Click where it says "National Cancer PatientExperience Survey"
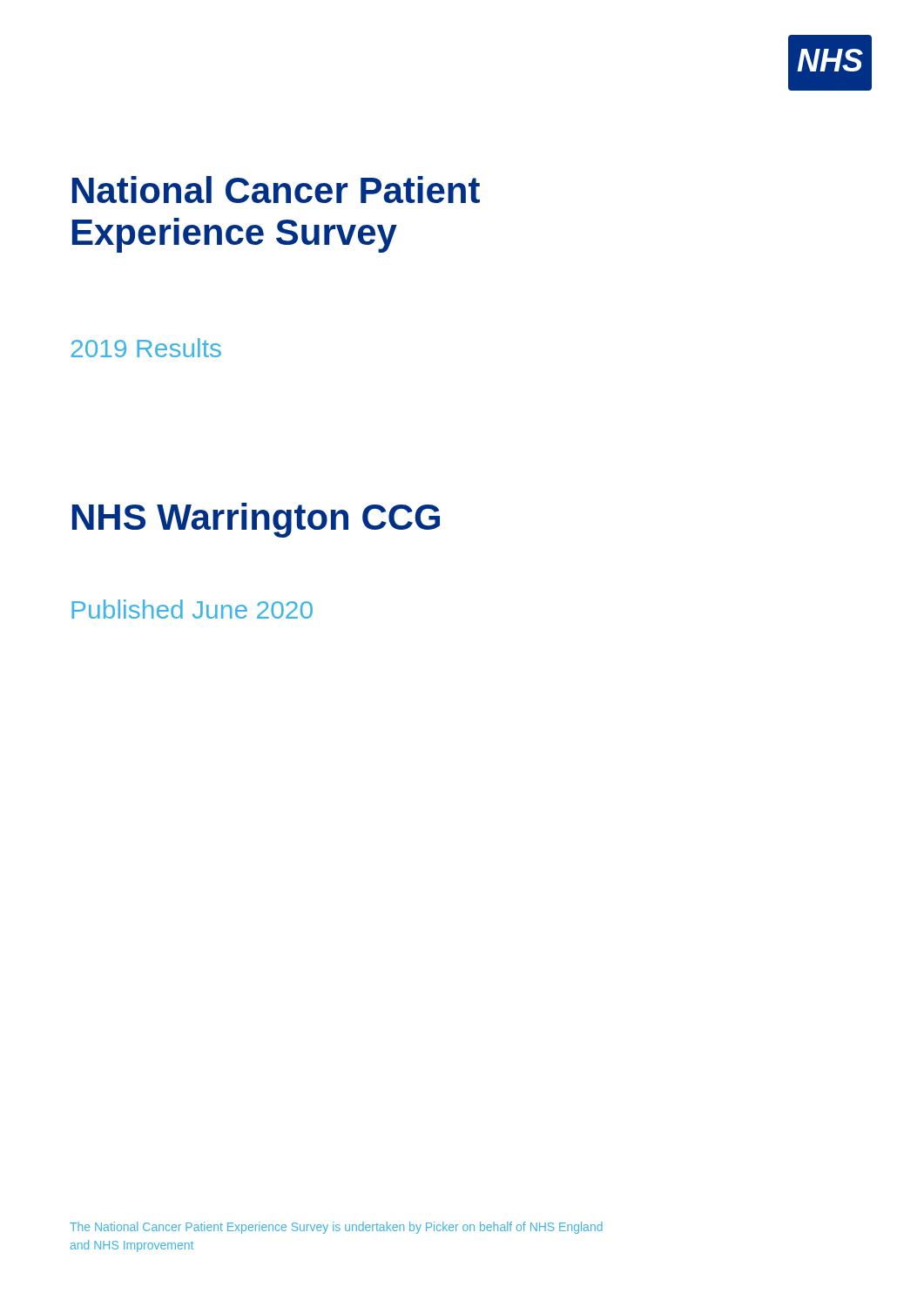The width and height of the screenshot is (924, 1307). pyautogui.click(x=279, y=212)
